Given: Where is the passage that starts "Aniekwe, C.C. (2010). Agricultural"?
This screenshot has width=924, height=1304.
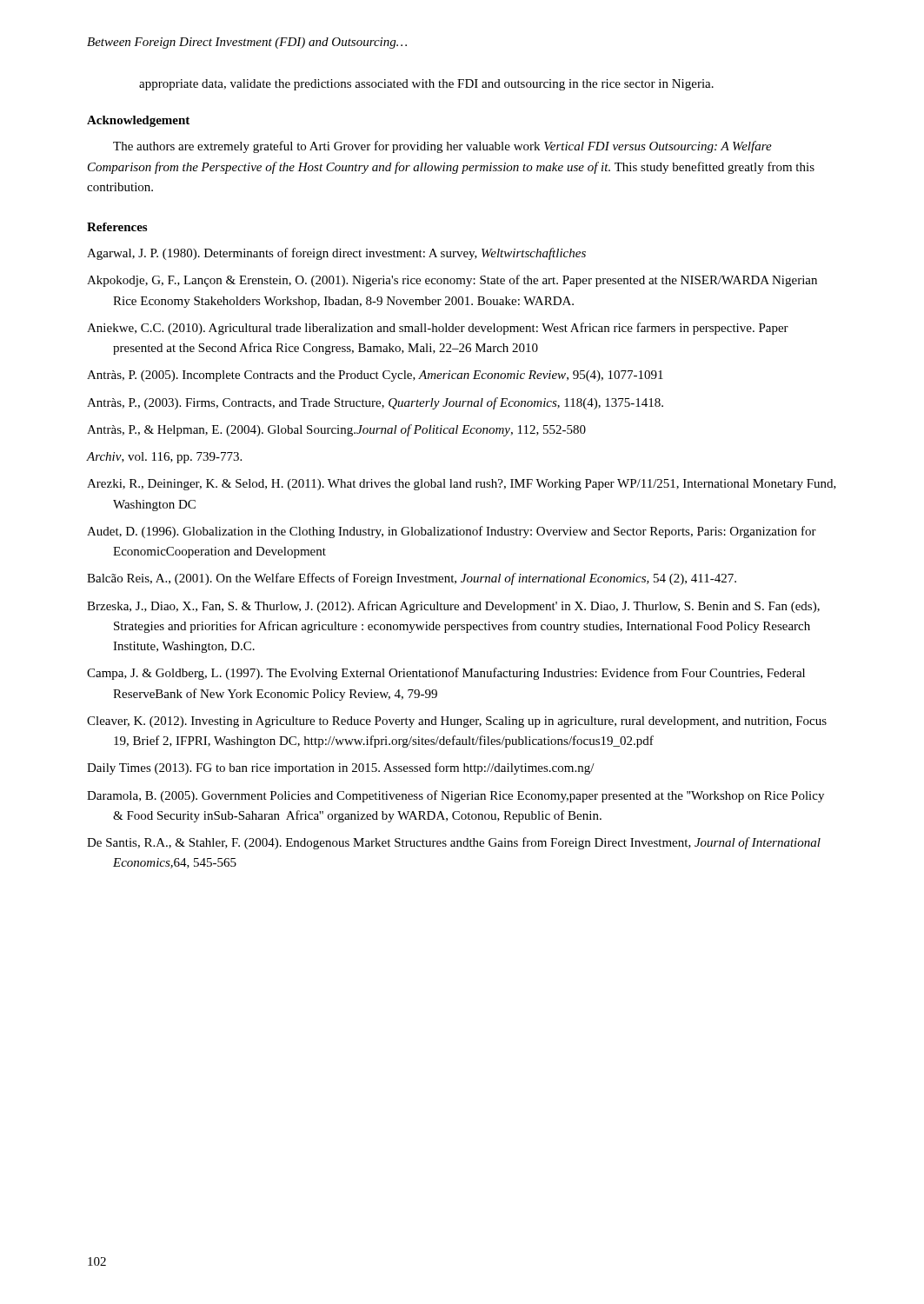Looking at the screenshot, I should click(438, 338).
